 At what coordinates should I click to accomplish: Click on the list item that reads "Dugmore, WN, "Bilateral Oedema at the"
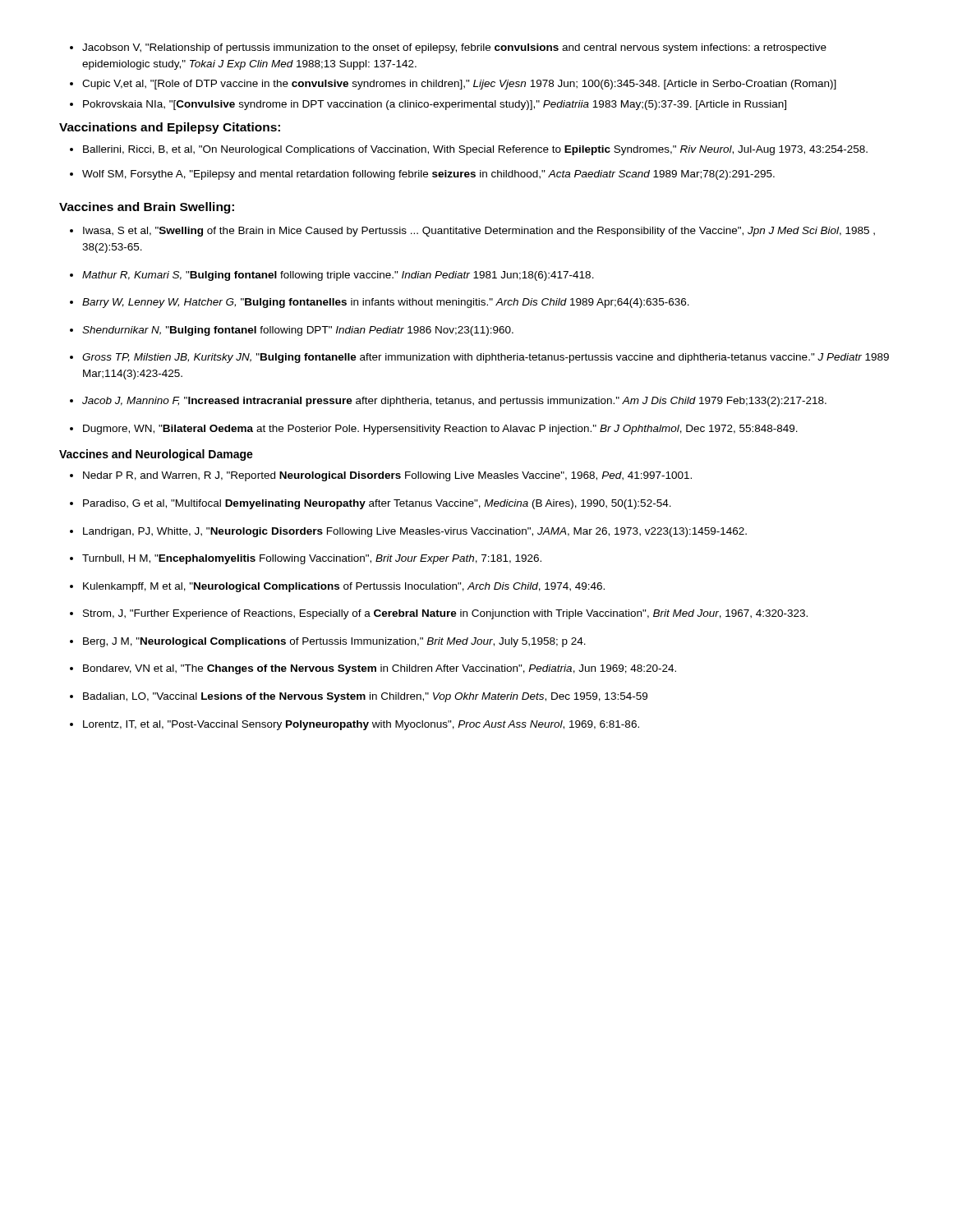pyautogui.click(x=488, y=428)
